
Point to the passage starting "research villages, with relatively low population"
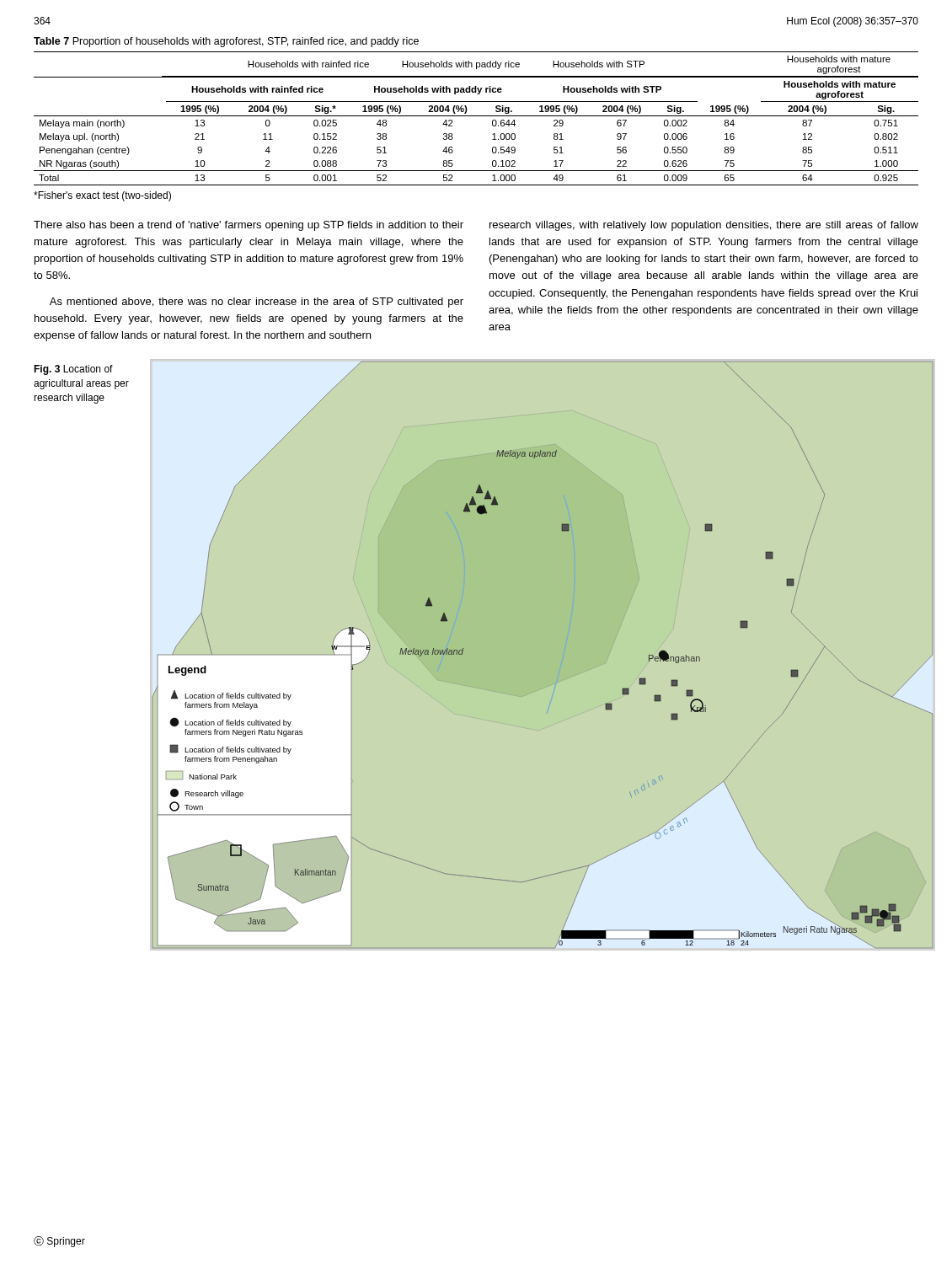pyautogui.click(x=703, y=275)
